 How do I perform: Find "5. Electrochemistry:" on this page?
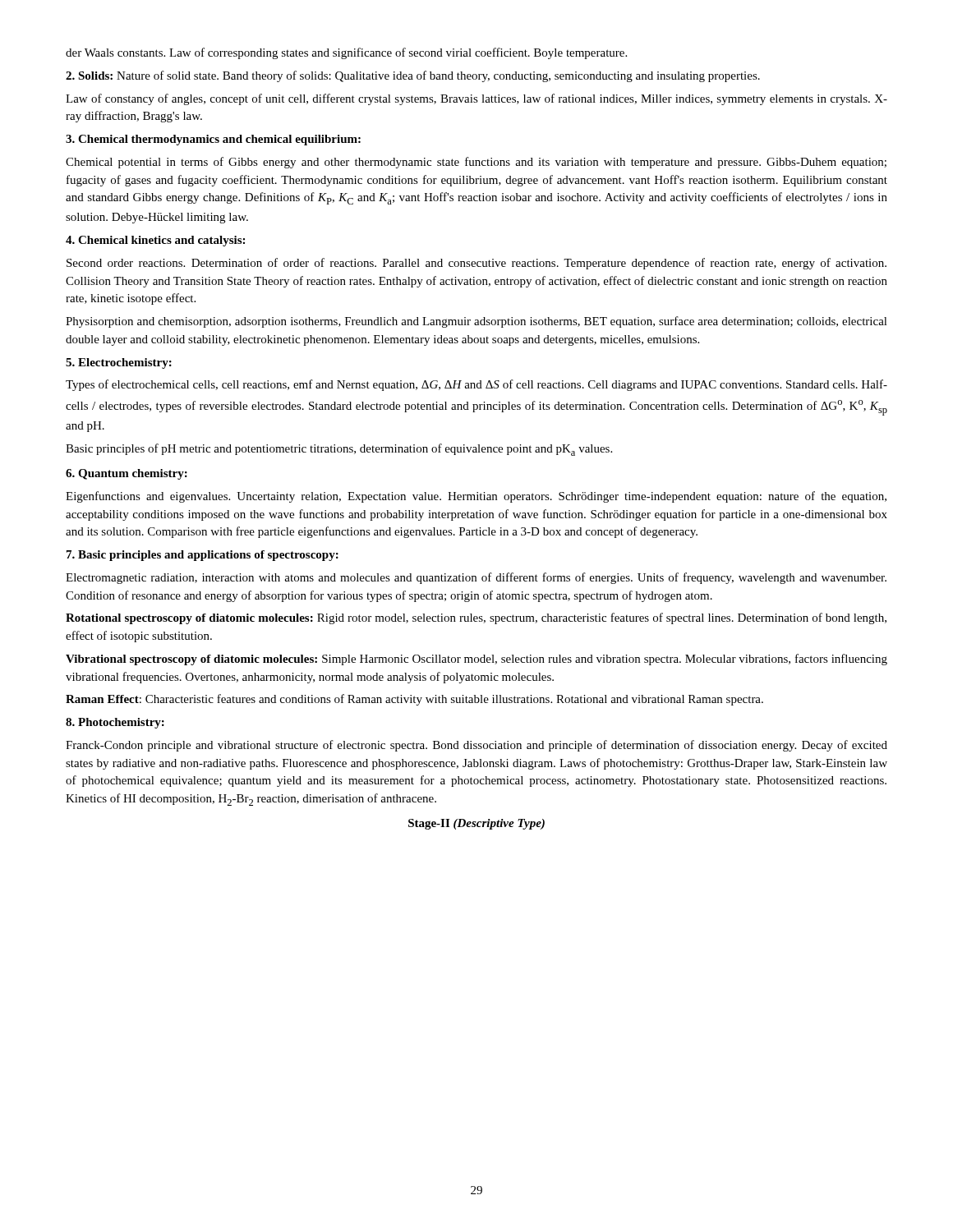(119, 363)
